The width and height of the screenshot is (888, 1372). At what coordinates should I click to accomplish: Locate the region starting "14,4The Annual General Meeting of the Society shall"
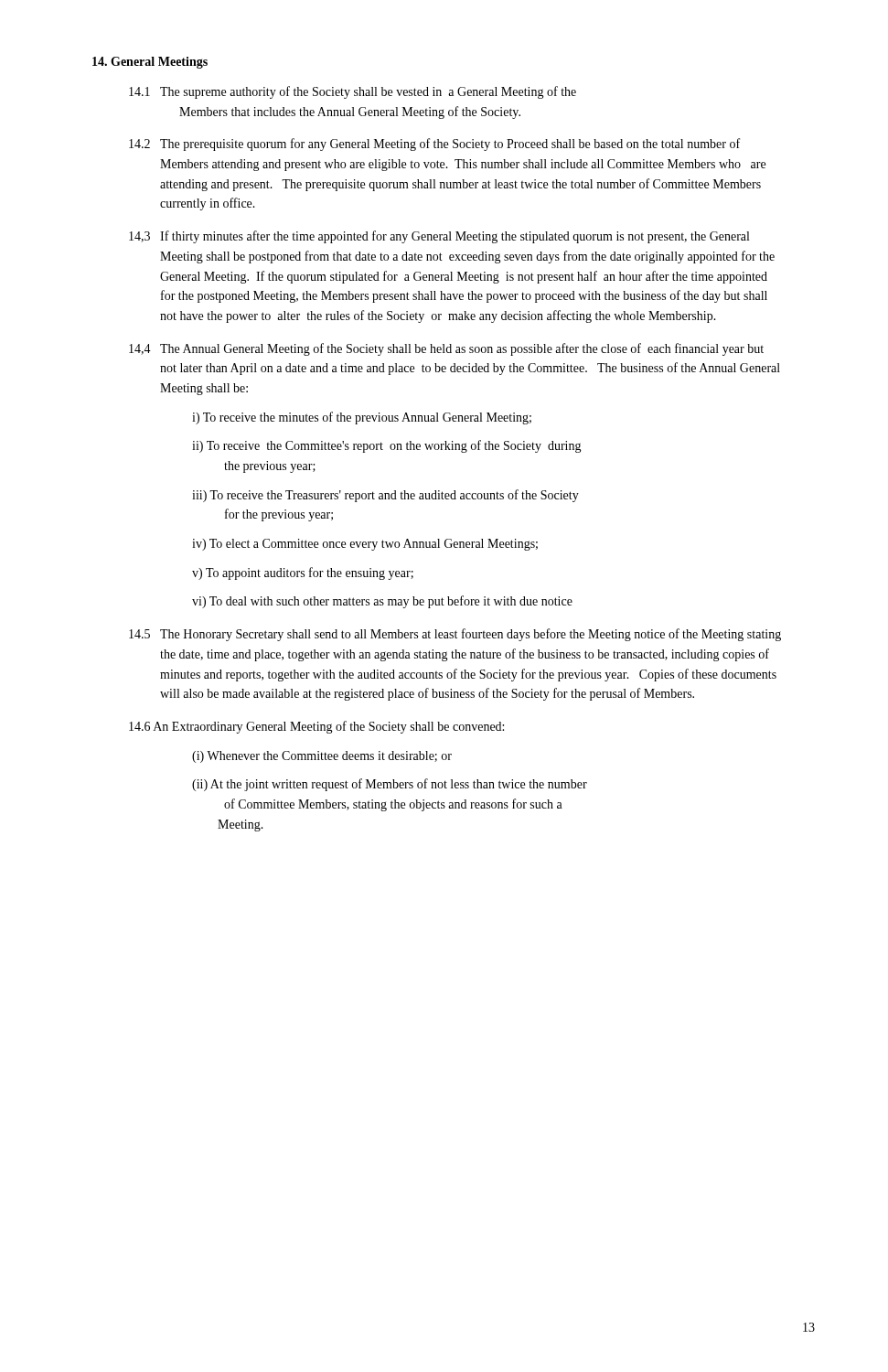(455, 369)
